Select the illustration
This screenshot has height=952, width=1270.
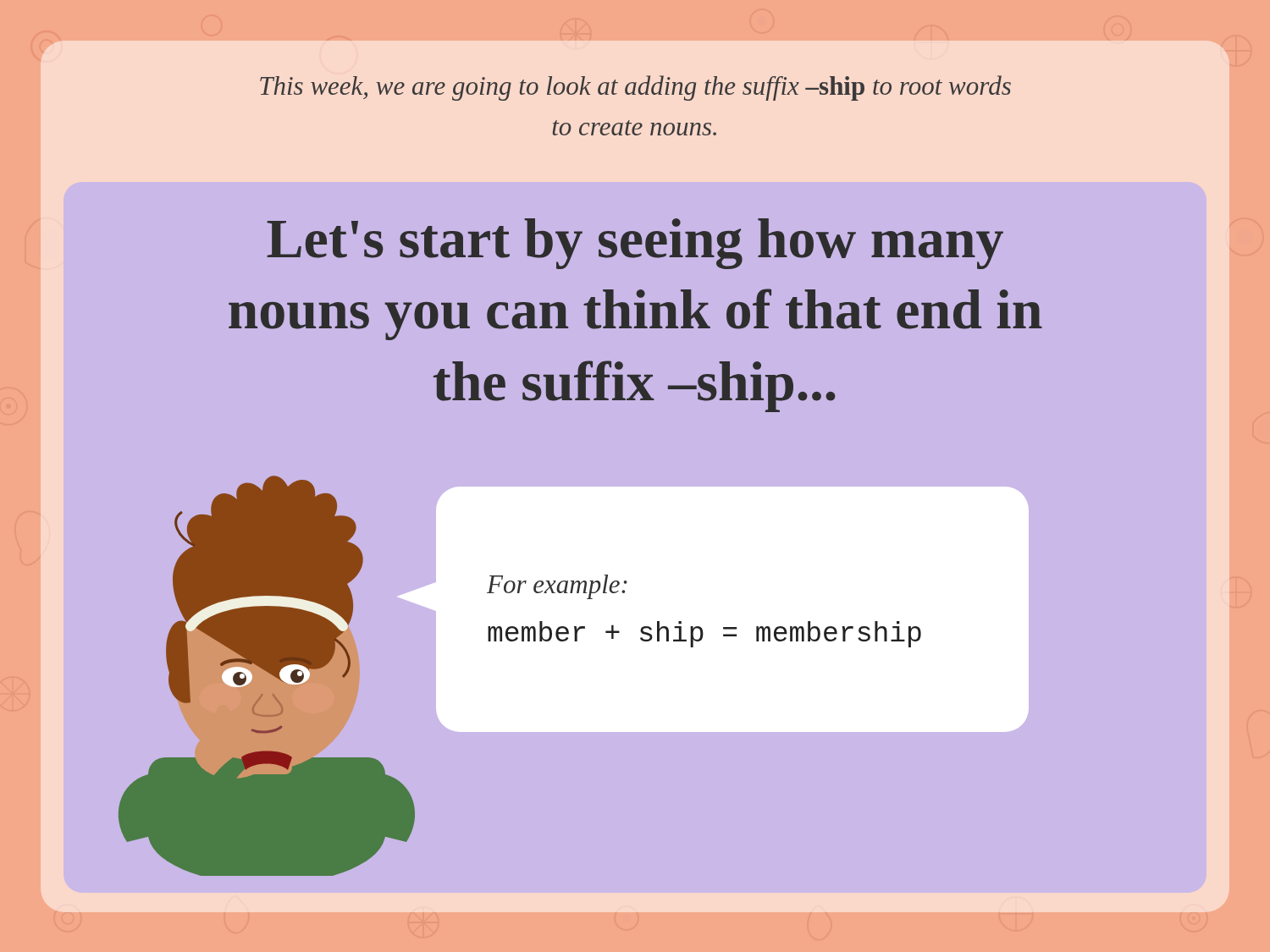[267, 660]
